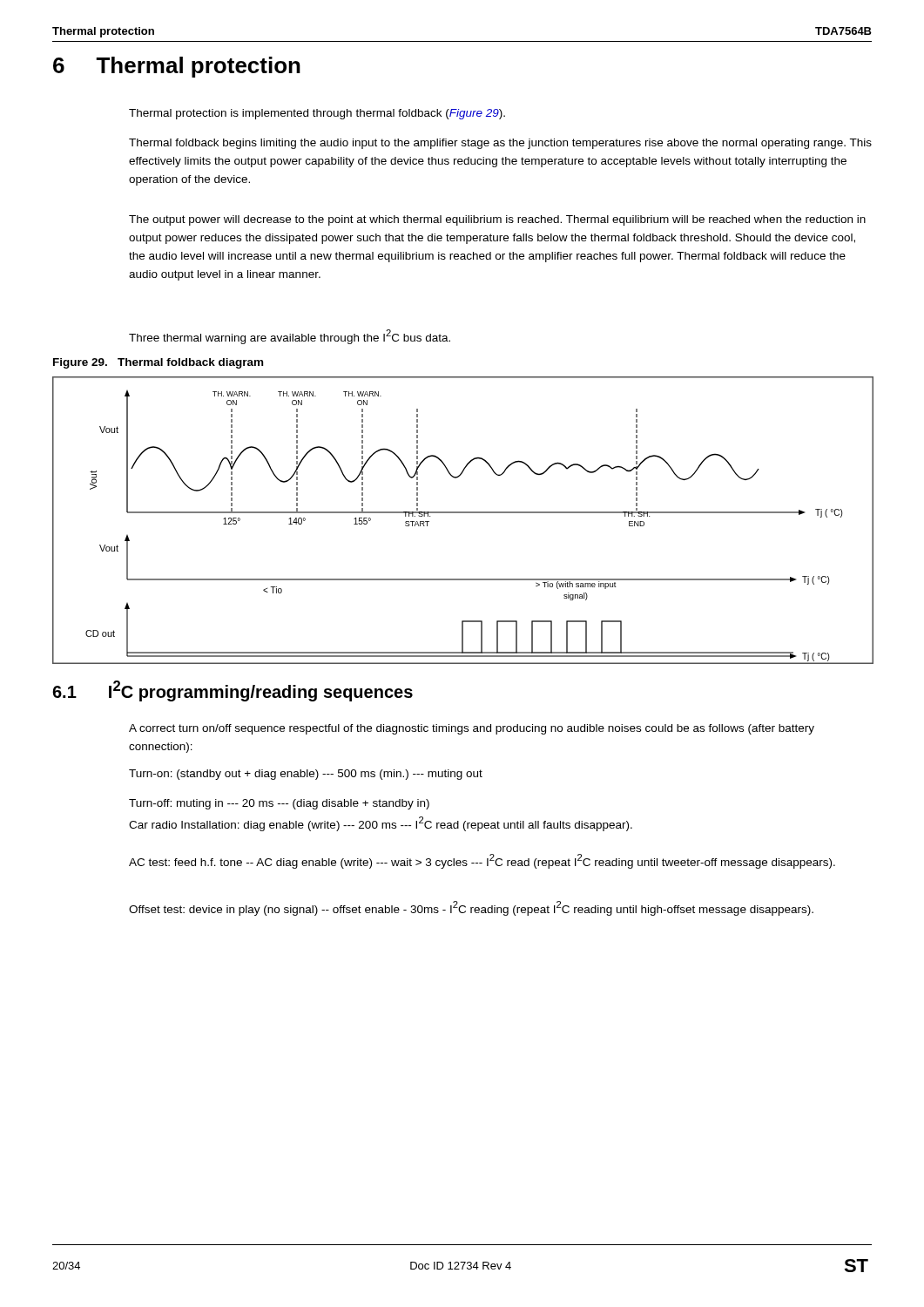
Task: Find "6 Thermal protection" on this page
Action: point(177,66)
